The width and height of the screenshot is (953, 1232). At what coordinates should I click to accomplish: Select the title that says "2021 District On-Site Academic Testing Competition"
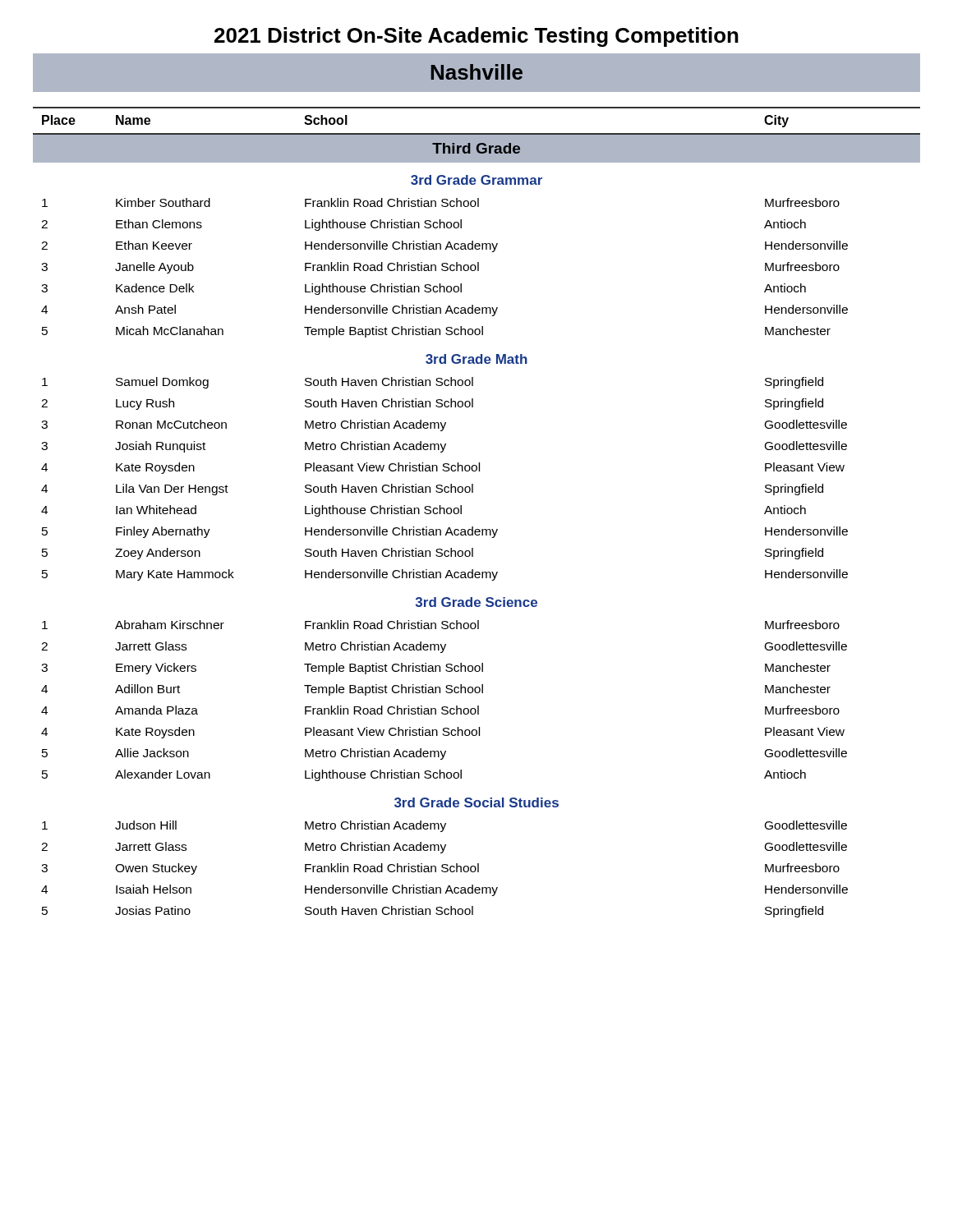(476, 35)
